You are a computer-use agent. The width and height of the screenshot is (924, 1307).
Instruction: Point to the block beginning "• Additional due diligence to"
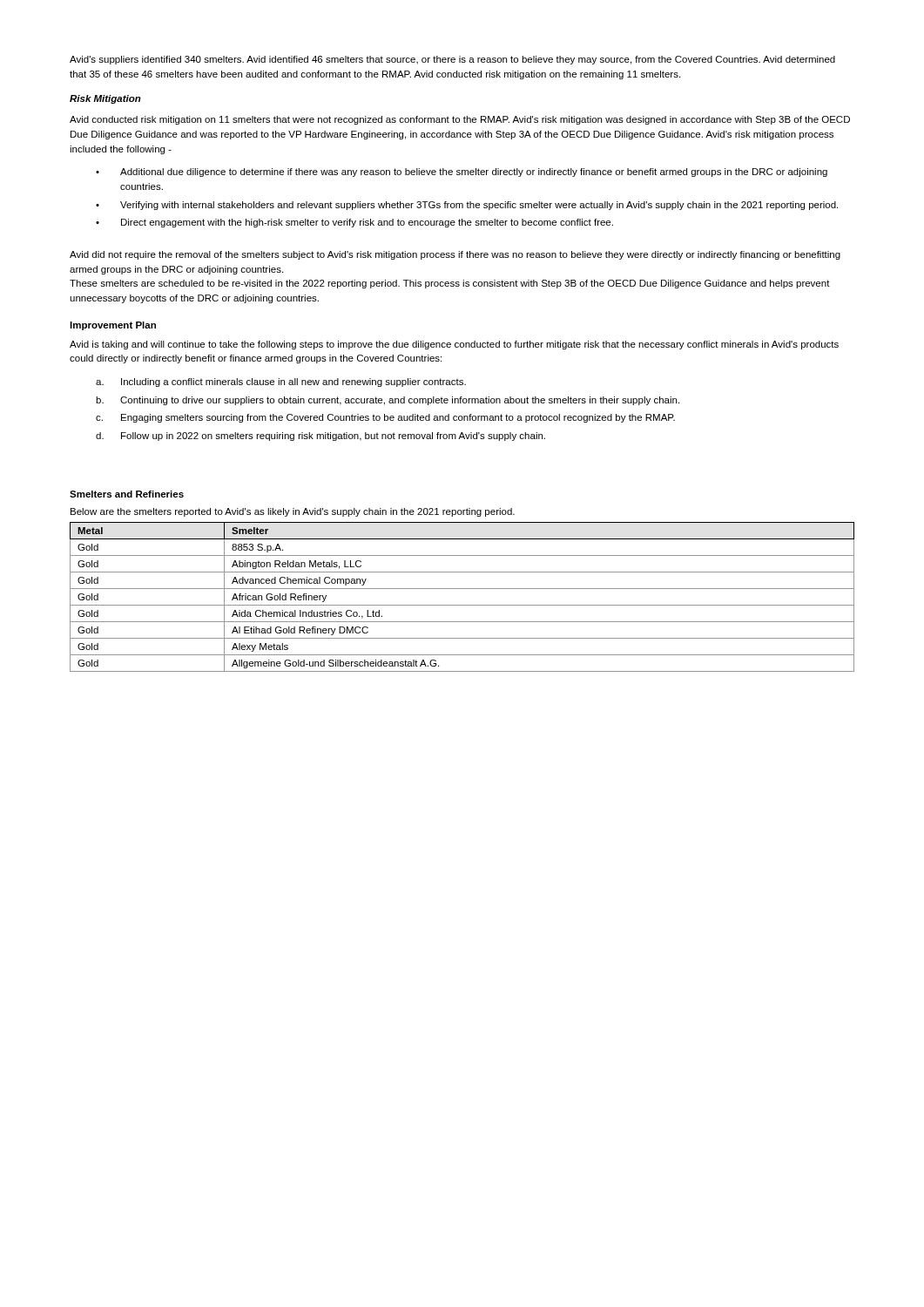(x=462, y=180)
